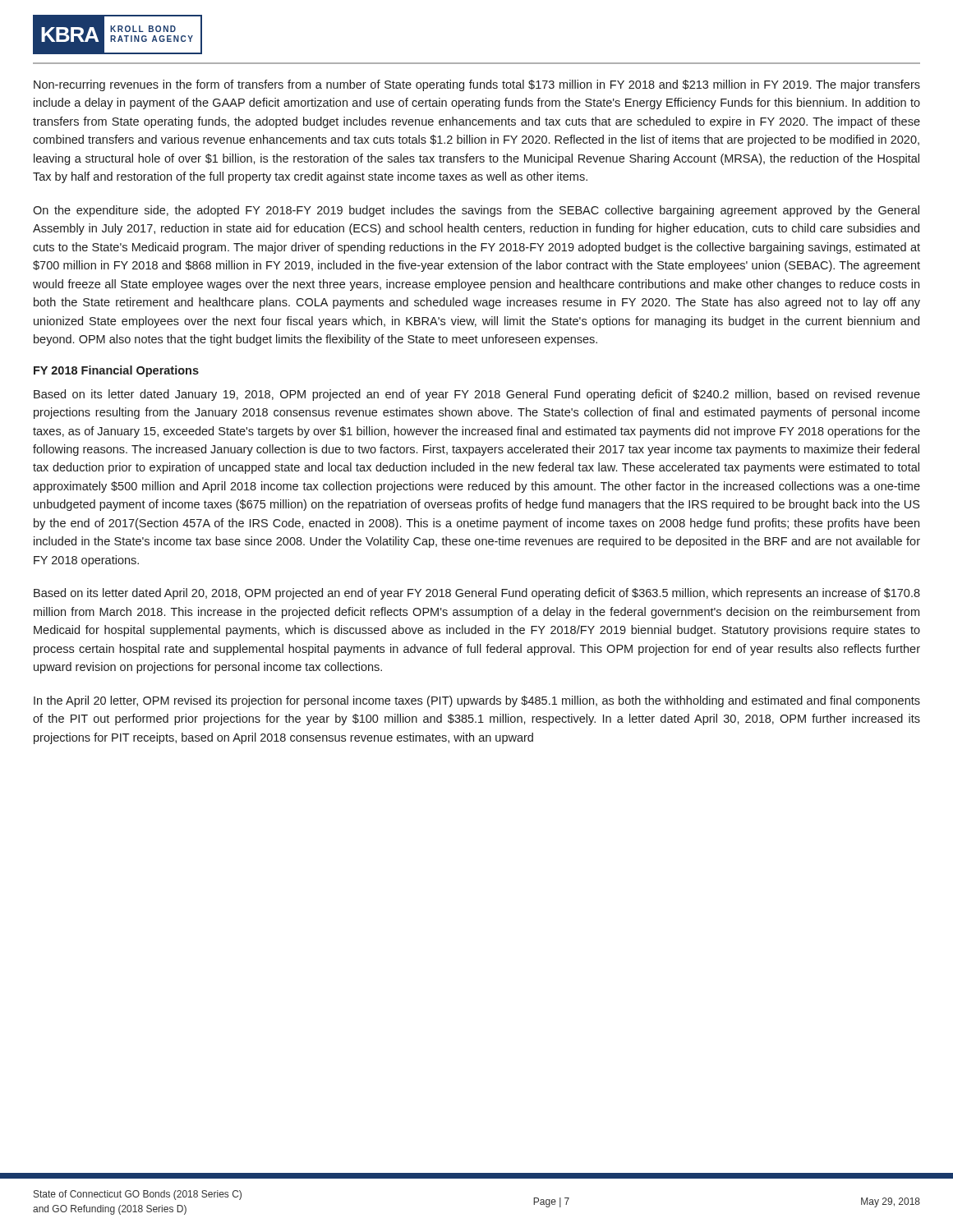Screen dimensions: 1232x953
Task: Click the passage that begins "In the April 20 letter, OPM revised"
Action: pyautogui.click(x=476, y=719)
